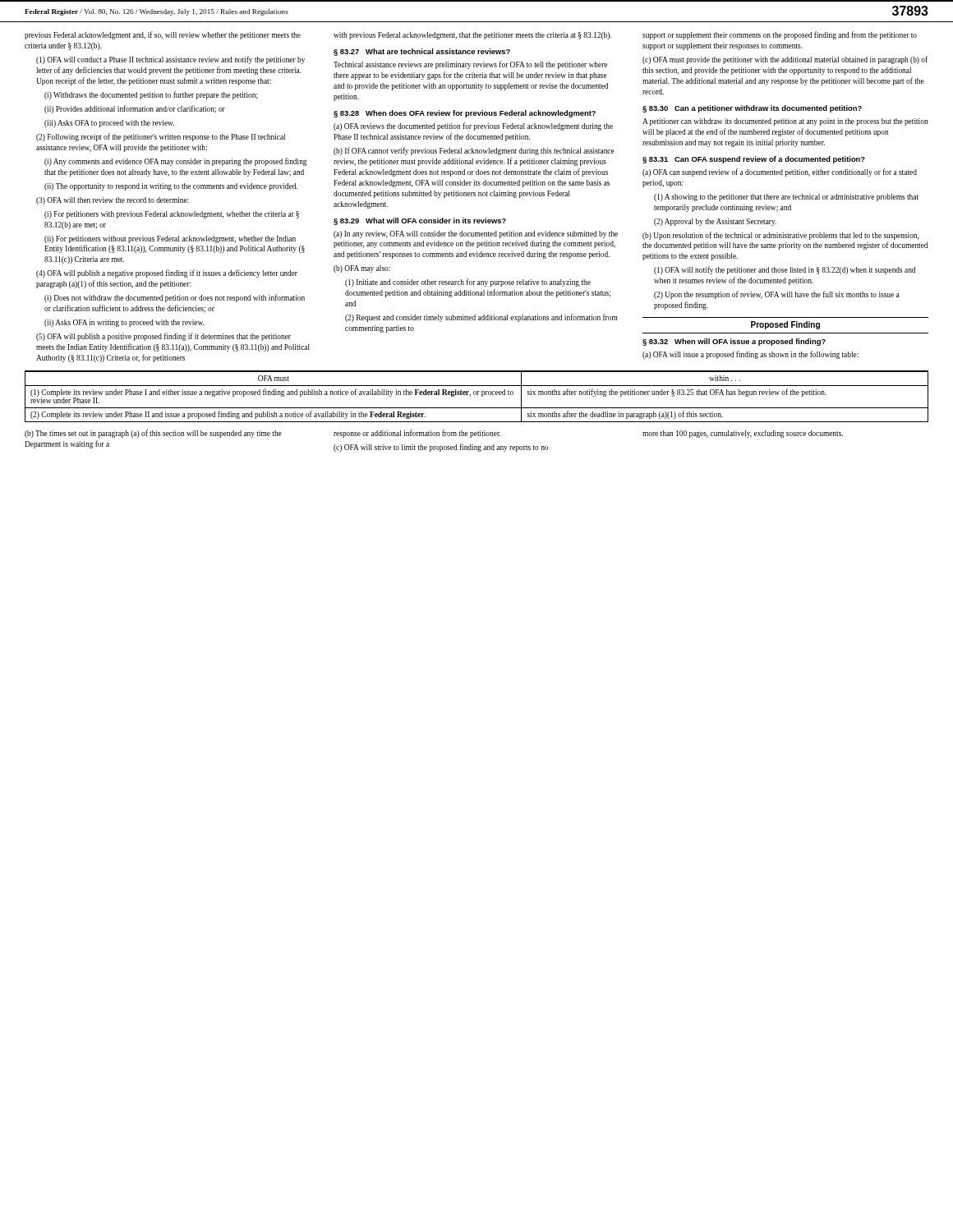Click the passage that begins "(a) OFA can suspend review of a documented"
This screenshot has width=953, height=1232.
pyautogui.click(x=785, y=239)
